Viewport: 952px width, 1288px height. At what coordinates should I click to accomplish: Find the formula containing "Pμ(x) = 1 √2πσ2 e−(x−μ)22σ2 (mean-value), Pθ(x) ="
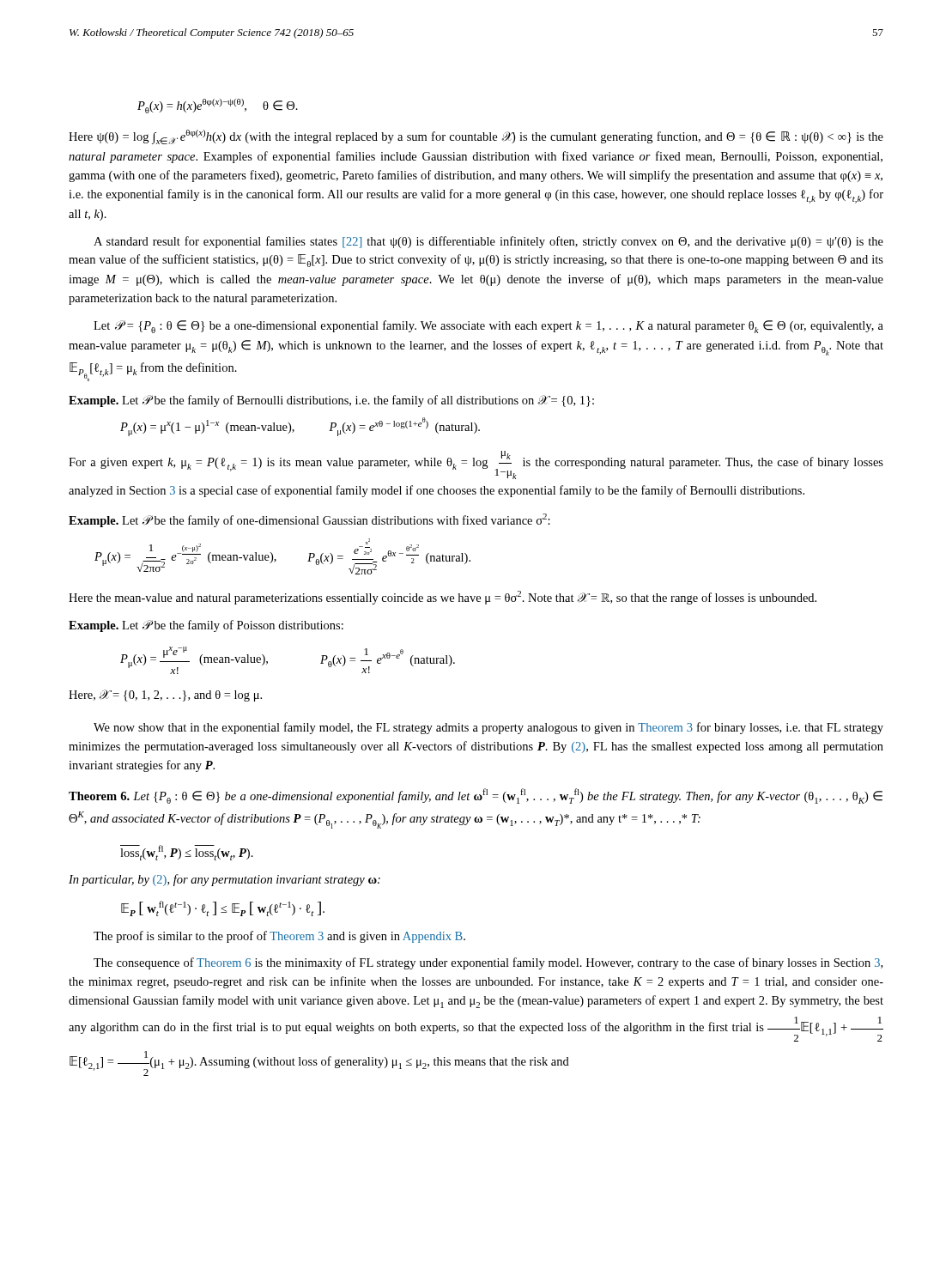283,559
